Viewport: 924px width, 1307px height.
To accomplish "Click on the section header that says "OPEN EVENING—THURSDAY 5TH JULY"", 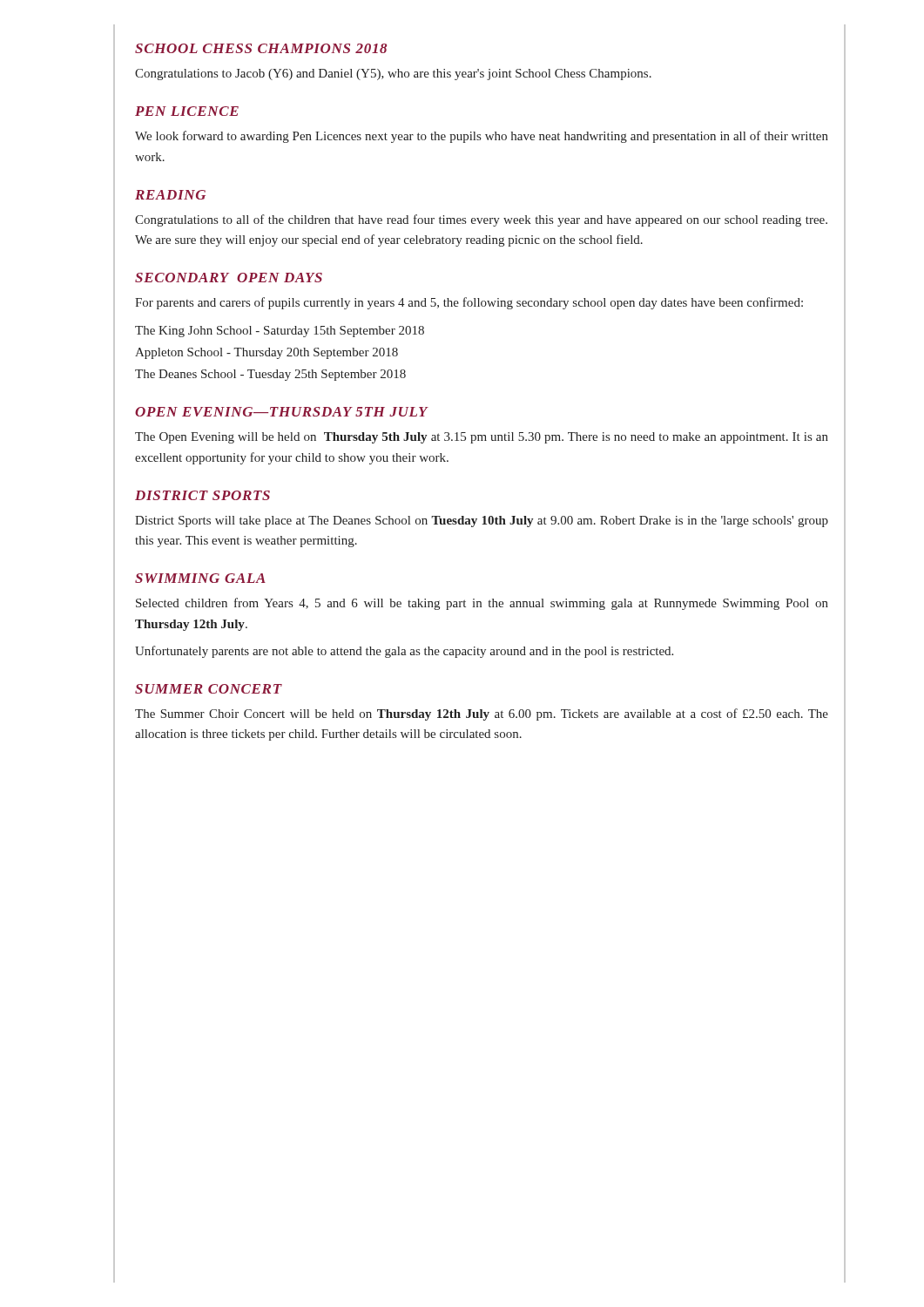I will (281, 412).
